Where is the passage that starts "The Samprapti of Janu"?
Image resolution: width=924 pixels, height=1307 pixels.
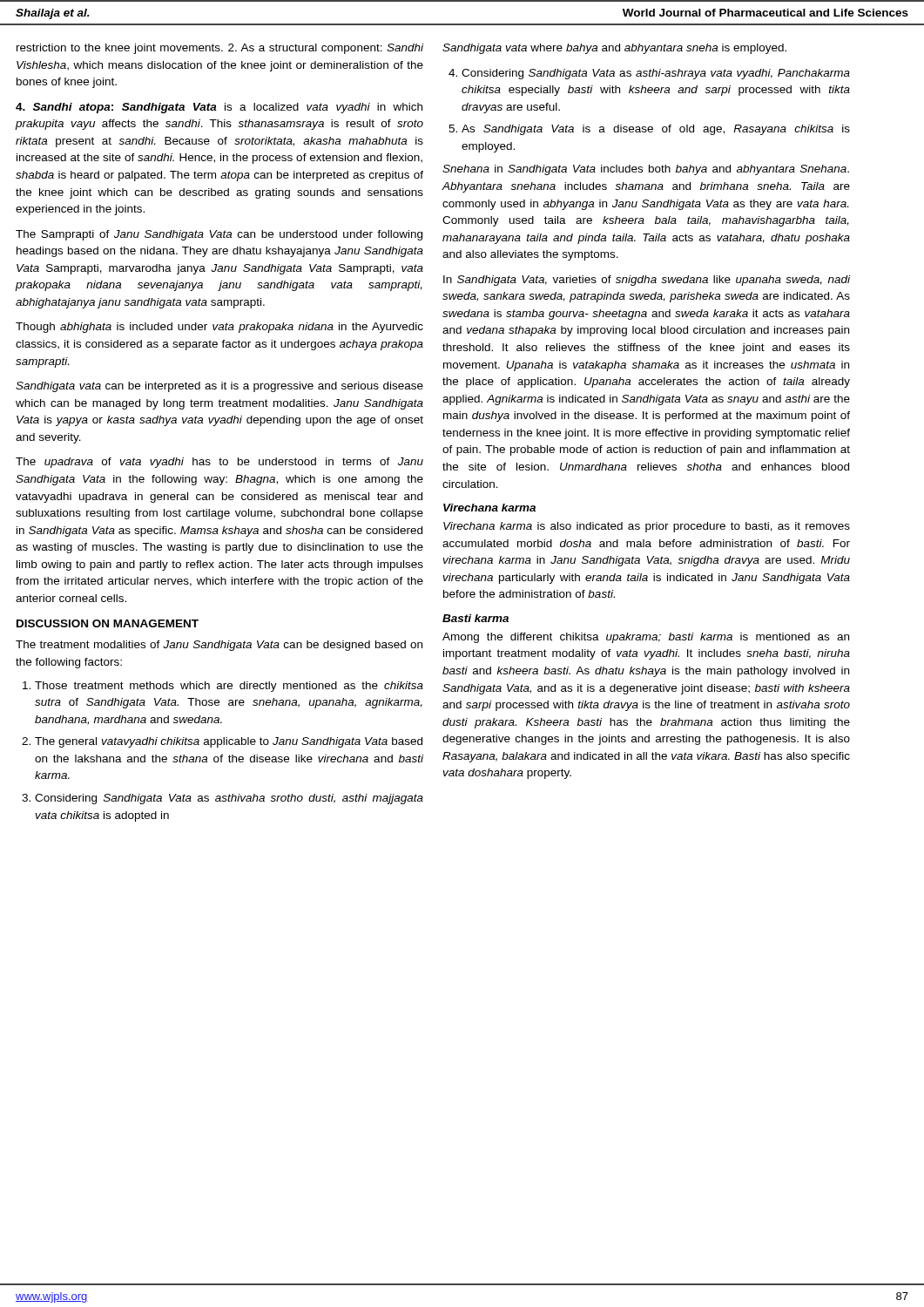pos(219,268)
